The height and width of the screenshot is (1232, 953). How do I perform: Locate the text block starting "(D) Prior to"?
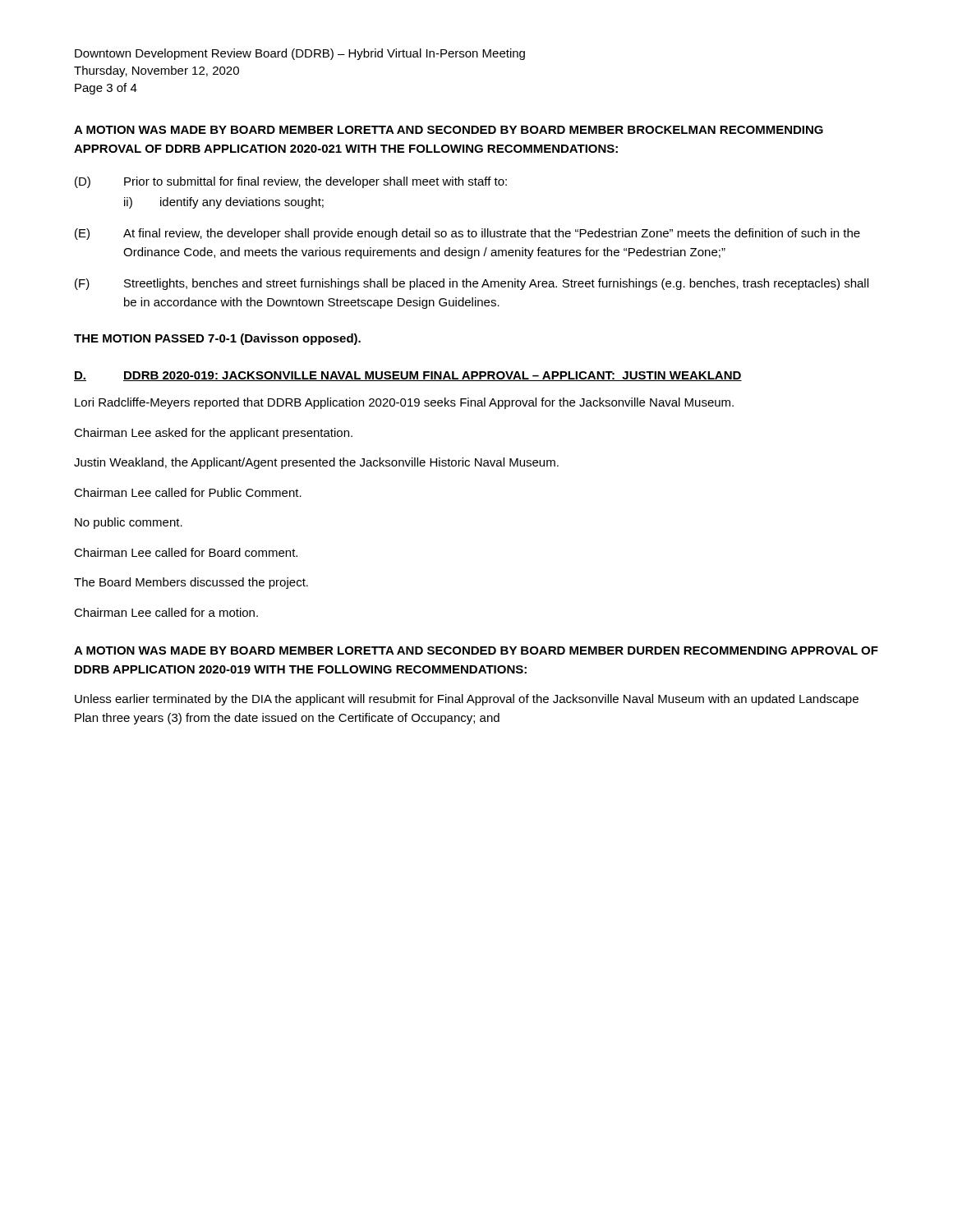476,192
